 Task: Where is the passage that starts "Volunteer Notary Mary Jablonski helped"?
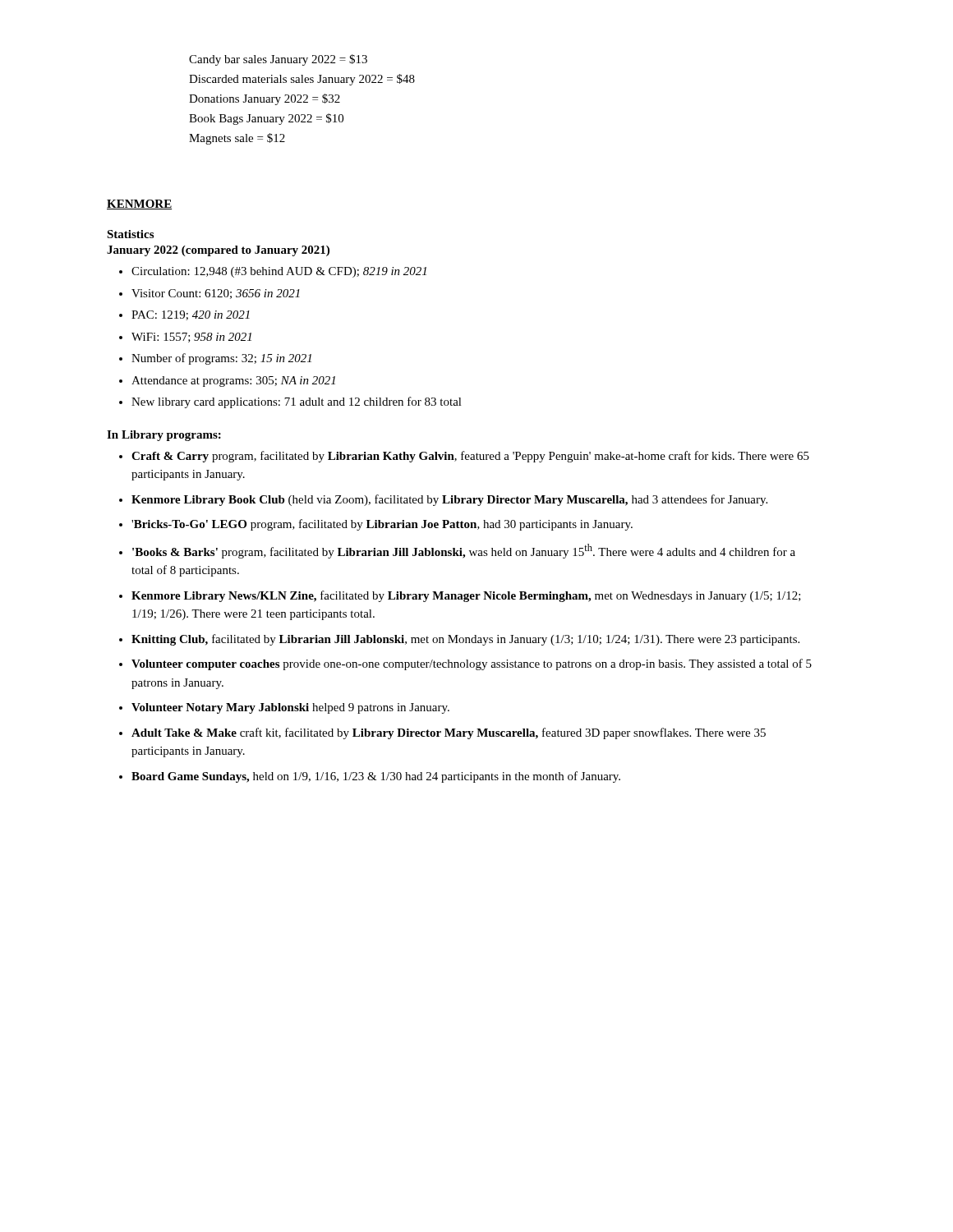point(291,707)
